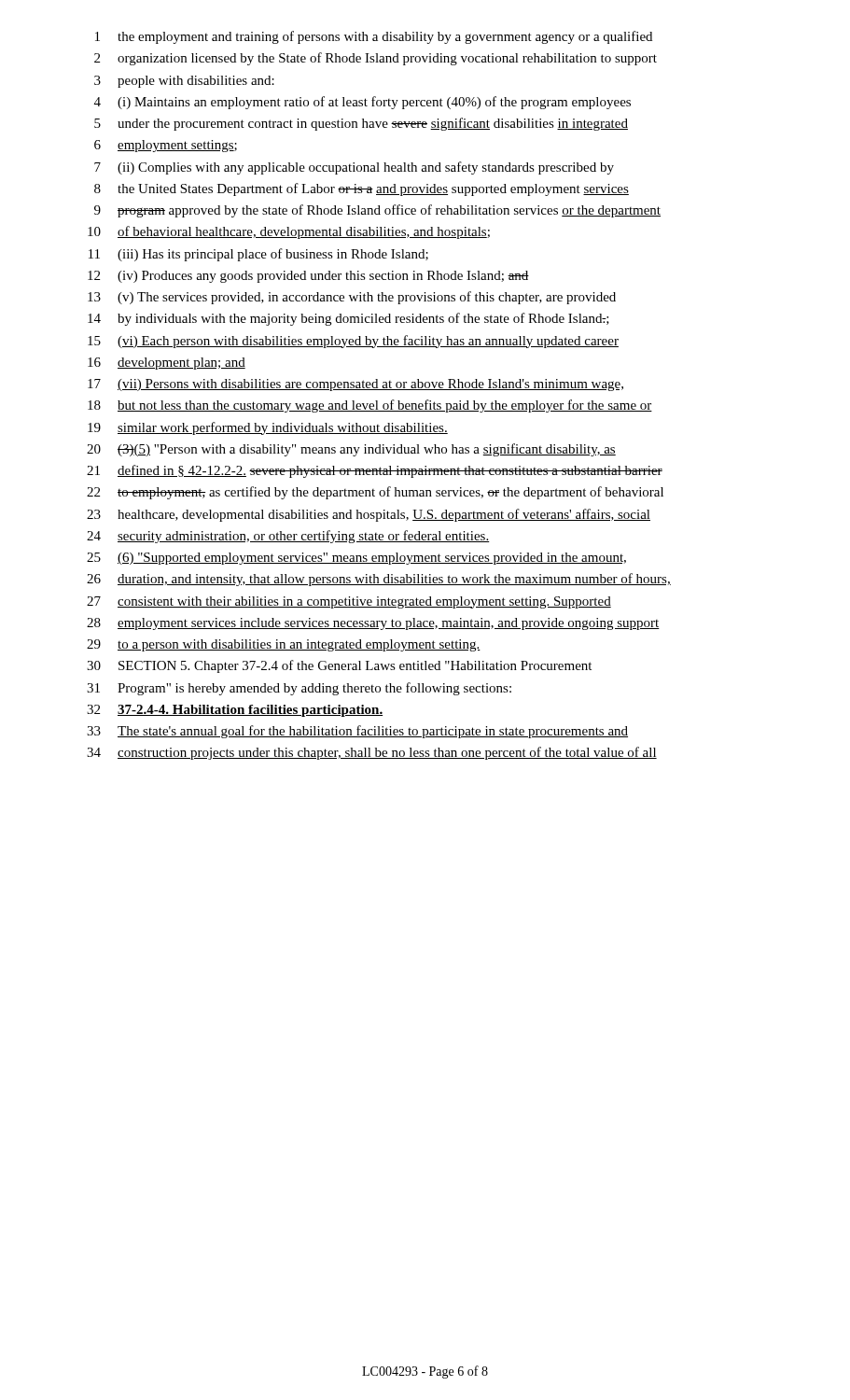Select the list item with the text "21 defined in"

(425, 471)
